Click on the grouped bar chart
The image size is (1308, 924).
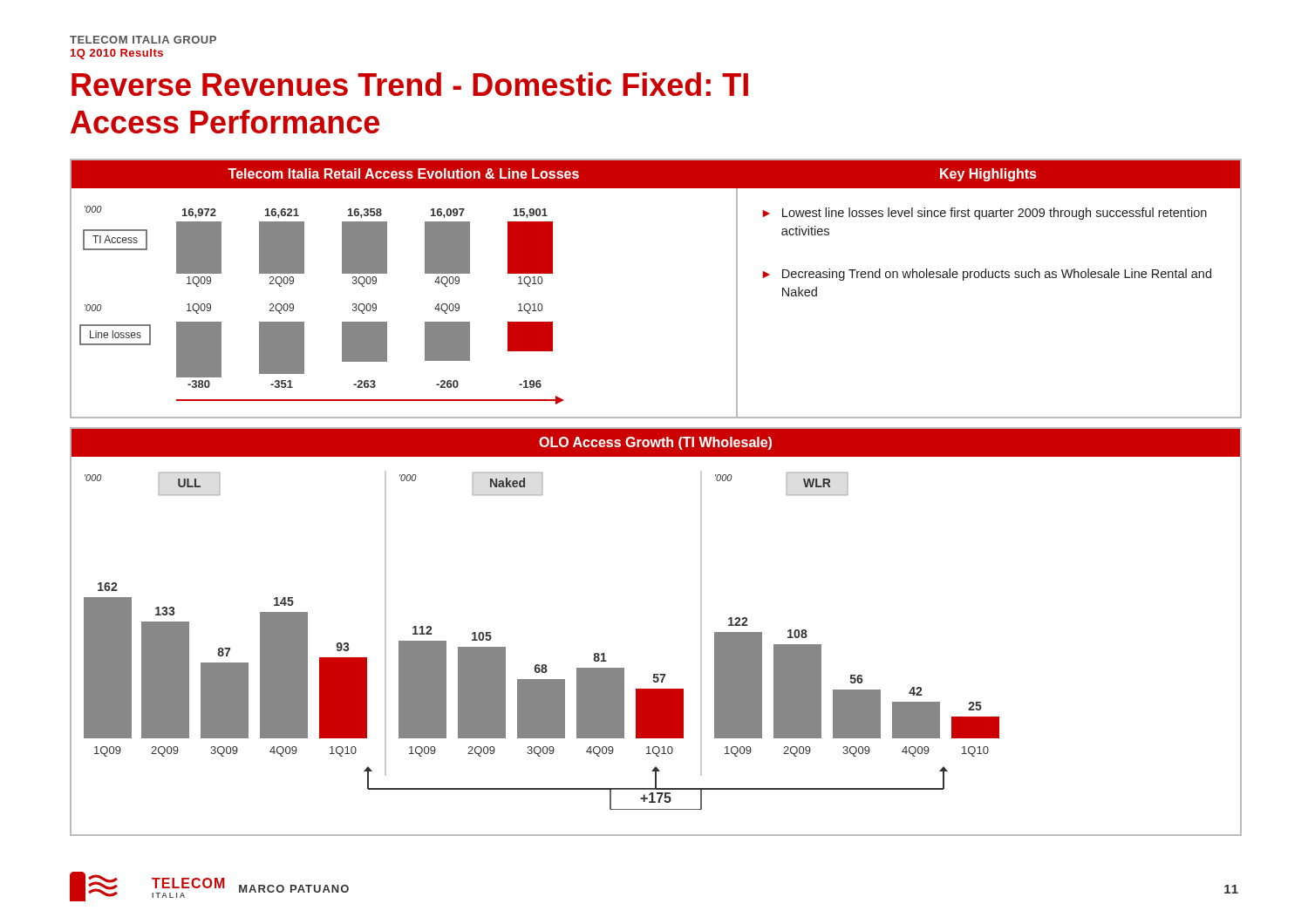pos(656,628)
